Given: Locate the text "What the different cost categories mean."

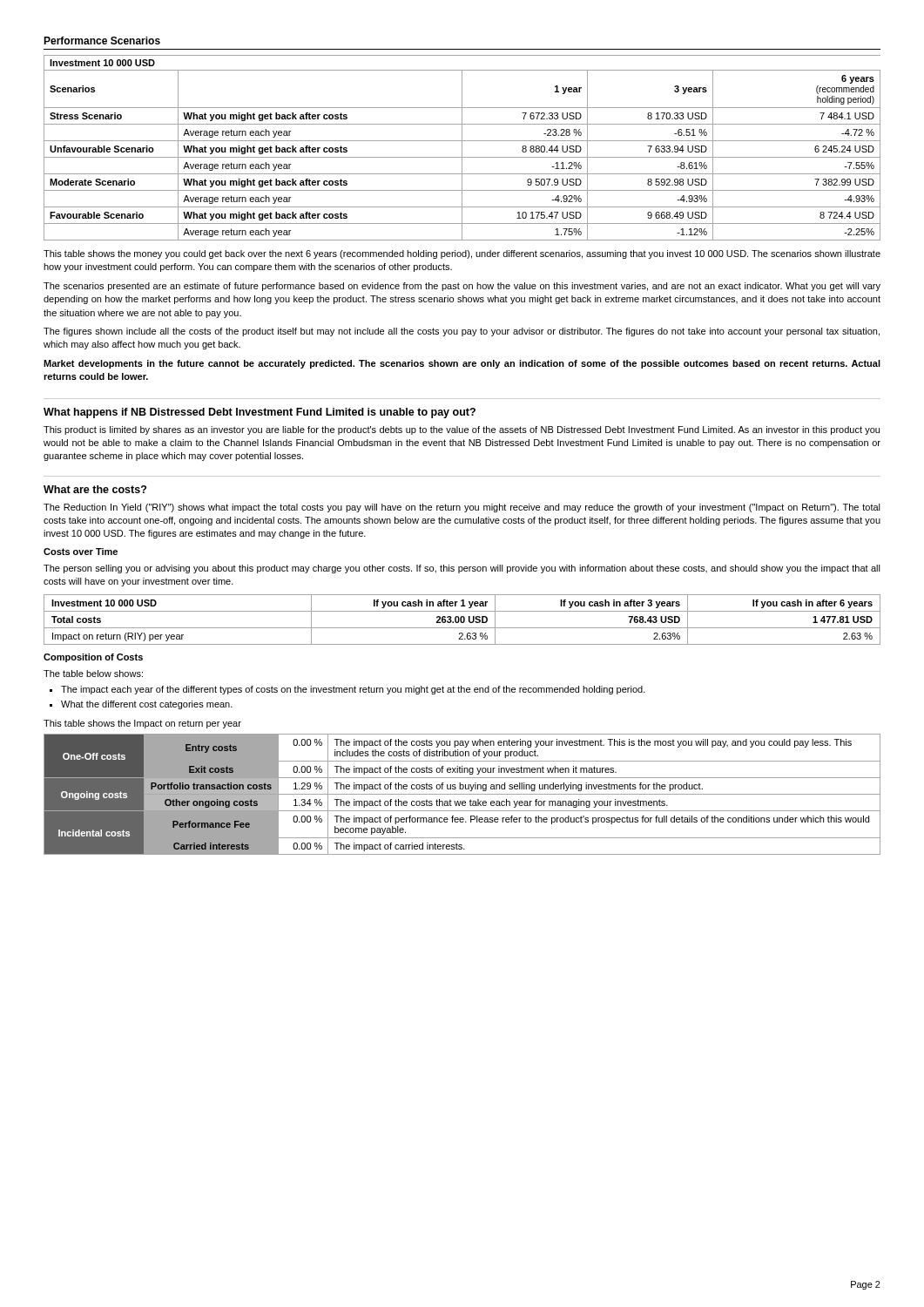Looking at the screenshot, I should pyautogui.click(x=147, y=705).
